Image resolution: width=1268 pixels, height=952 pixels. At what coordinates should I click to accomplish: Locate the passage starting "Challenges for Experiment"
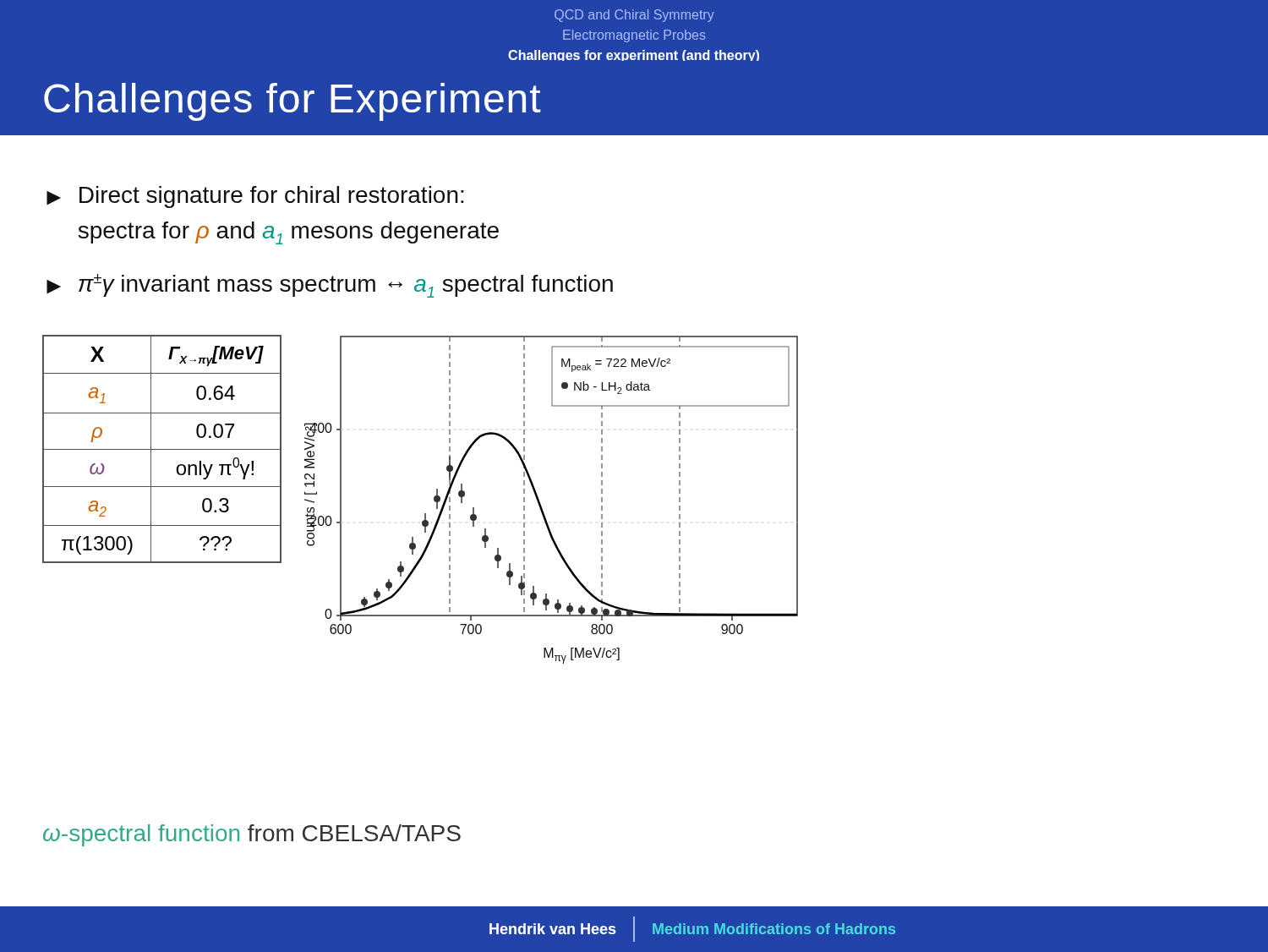coord(292,98)
